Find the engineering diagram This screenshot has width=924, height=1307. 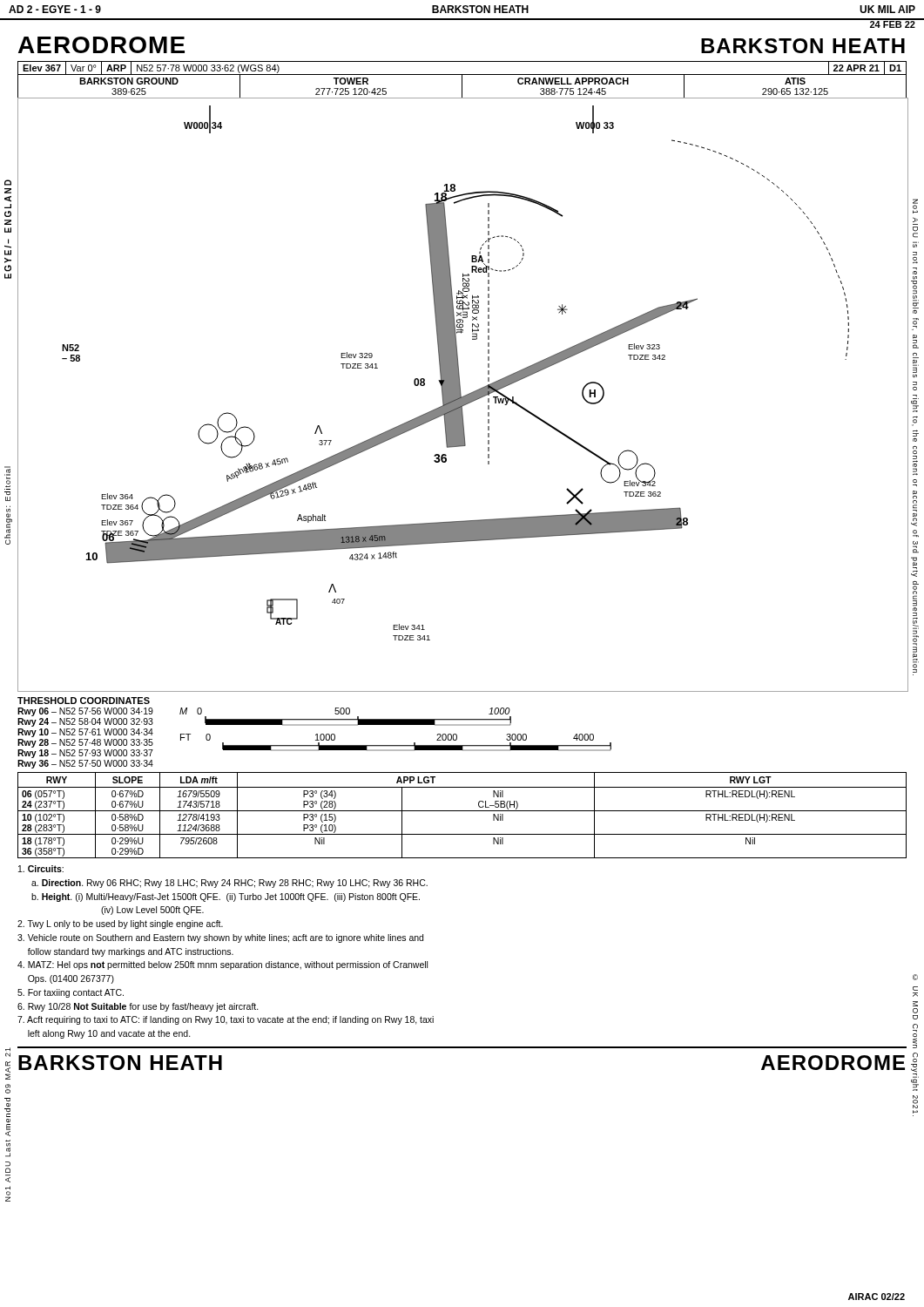point(463,395)
